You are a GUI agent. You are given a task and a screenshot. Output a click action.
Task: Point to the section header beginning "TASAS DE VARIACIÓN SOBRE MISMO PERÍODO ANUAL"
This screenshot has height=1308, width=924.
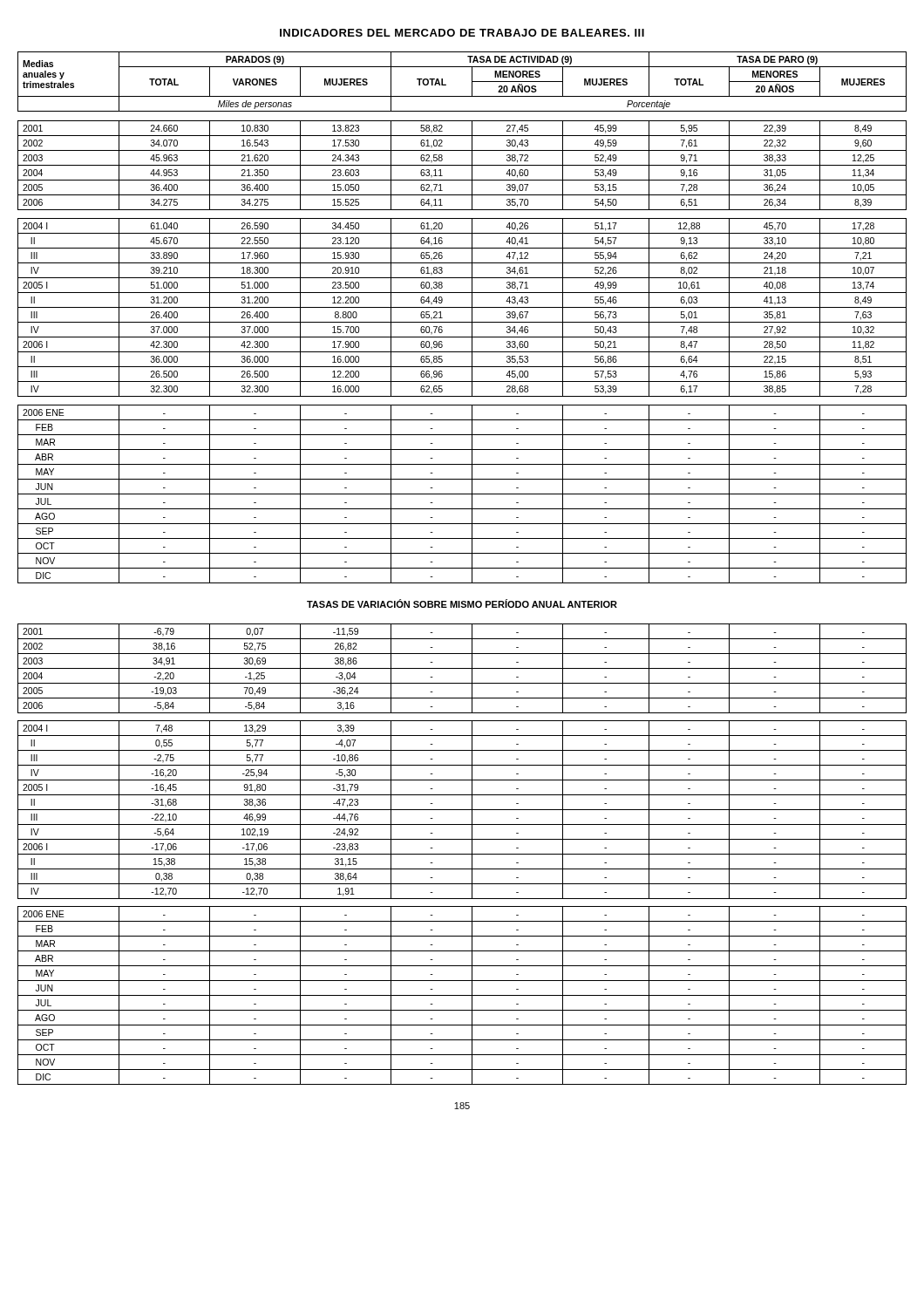[x=462, y=604]
